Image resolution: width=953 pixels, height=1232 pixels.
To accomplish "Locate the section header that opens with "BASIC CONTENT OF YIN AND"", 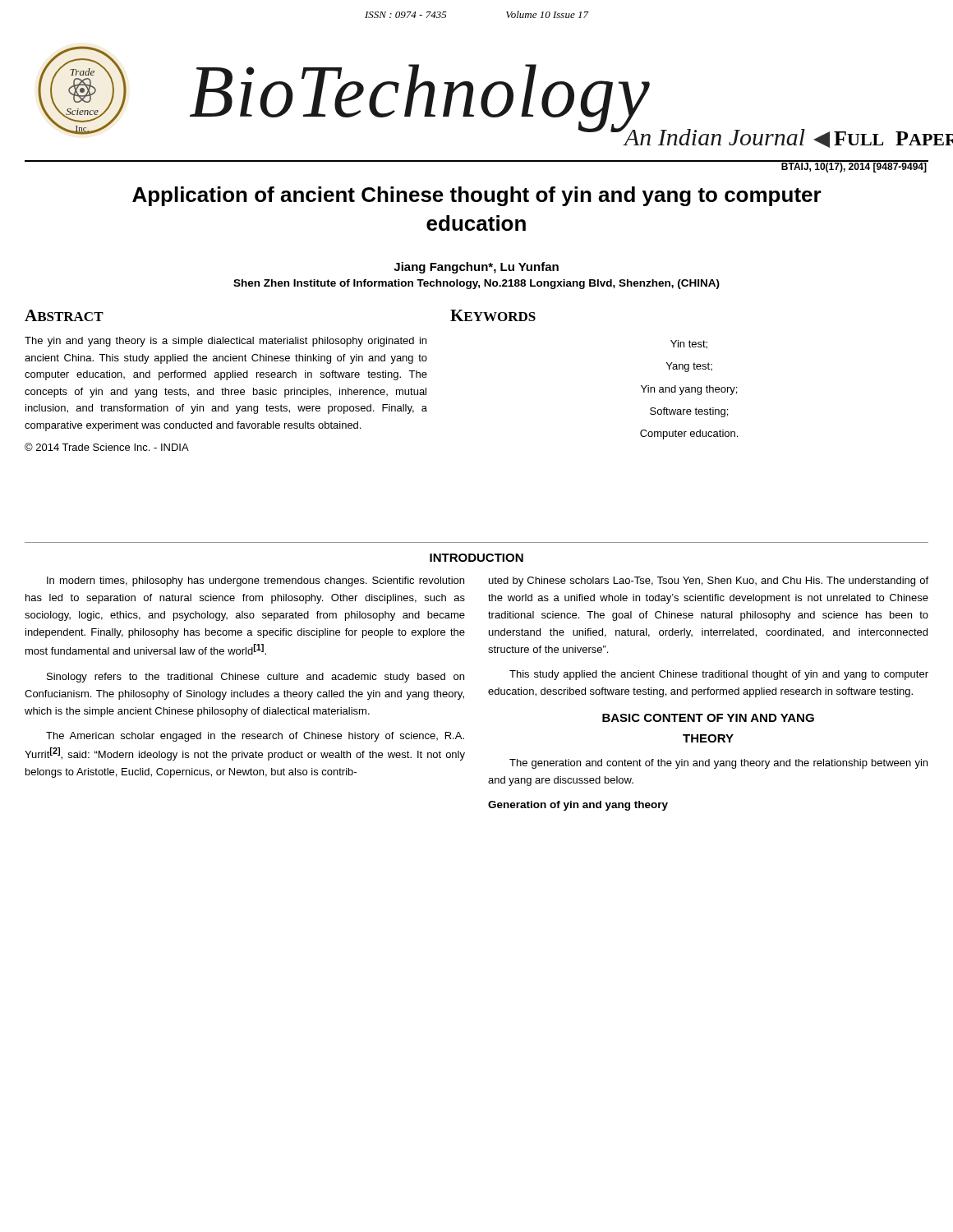I will (708, 728).
